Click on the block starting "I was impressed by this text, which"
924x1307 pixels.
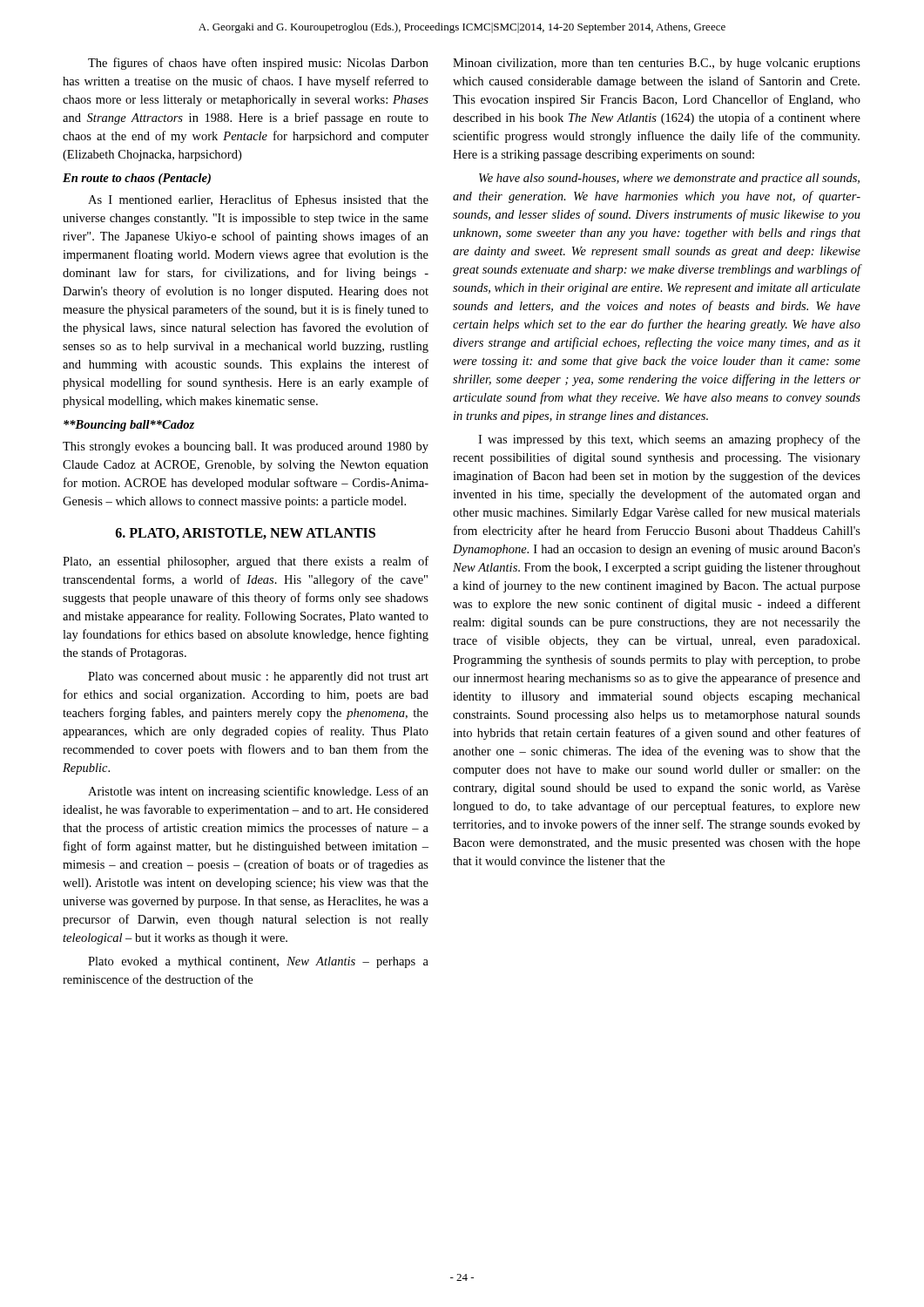pos(657,650)
